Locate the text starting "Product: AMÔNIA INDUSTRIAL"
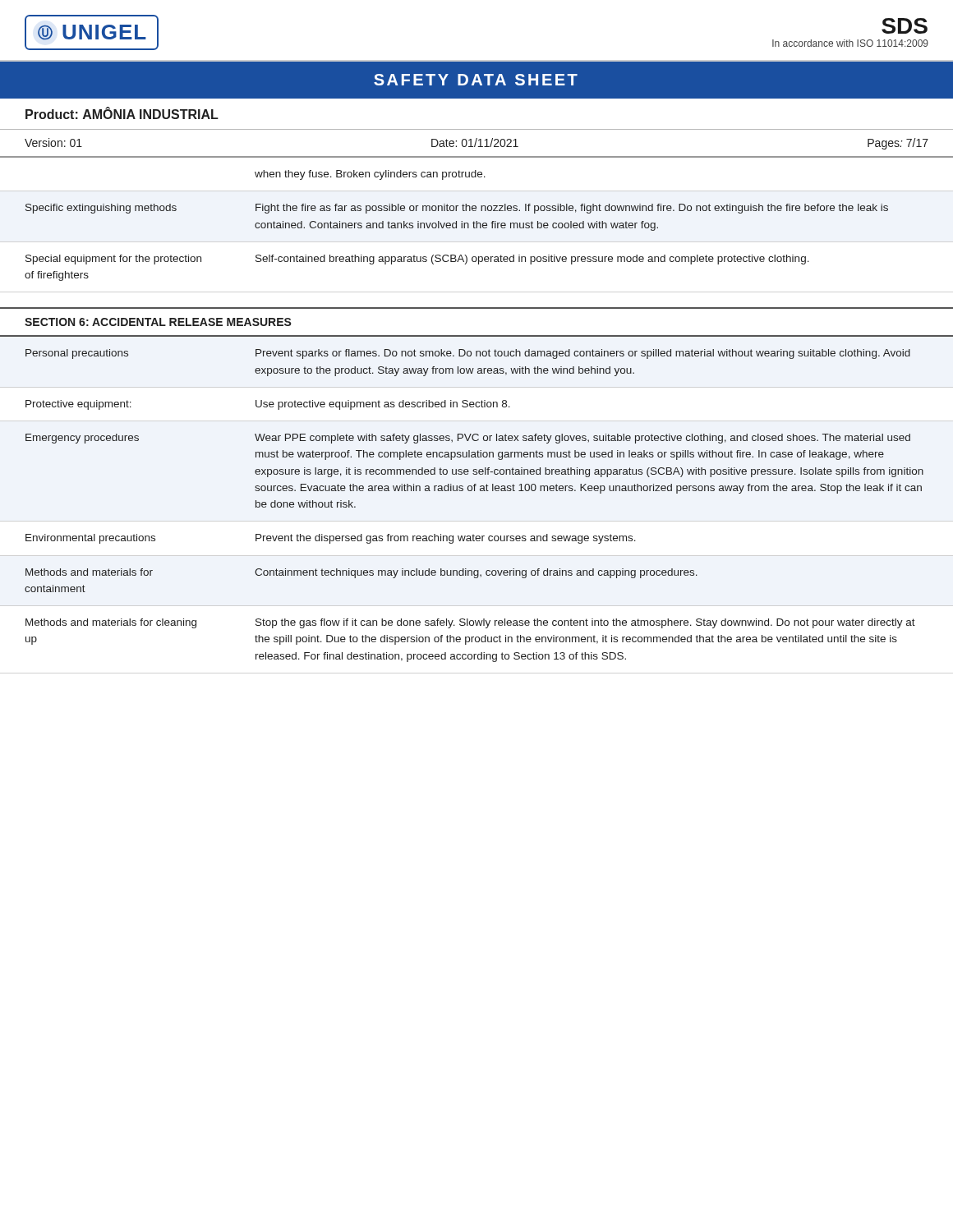 pyautogui.click(x=122, y=115)
